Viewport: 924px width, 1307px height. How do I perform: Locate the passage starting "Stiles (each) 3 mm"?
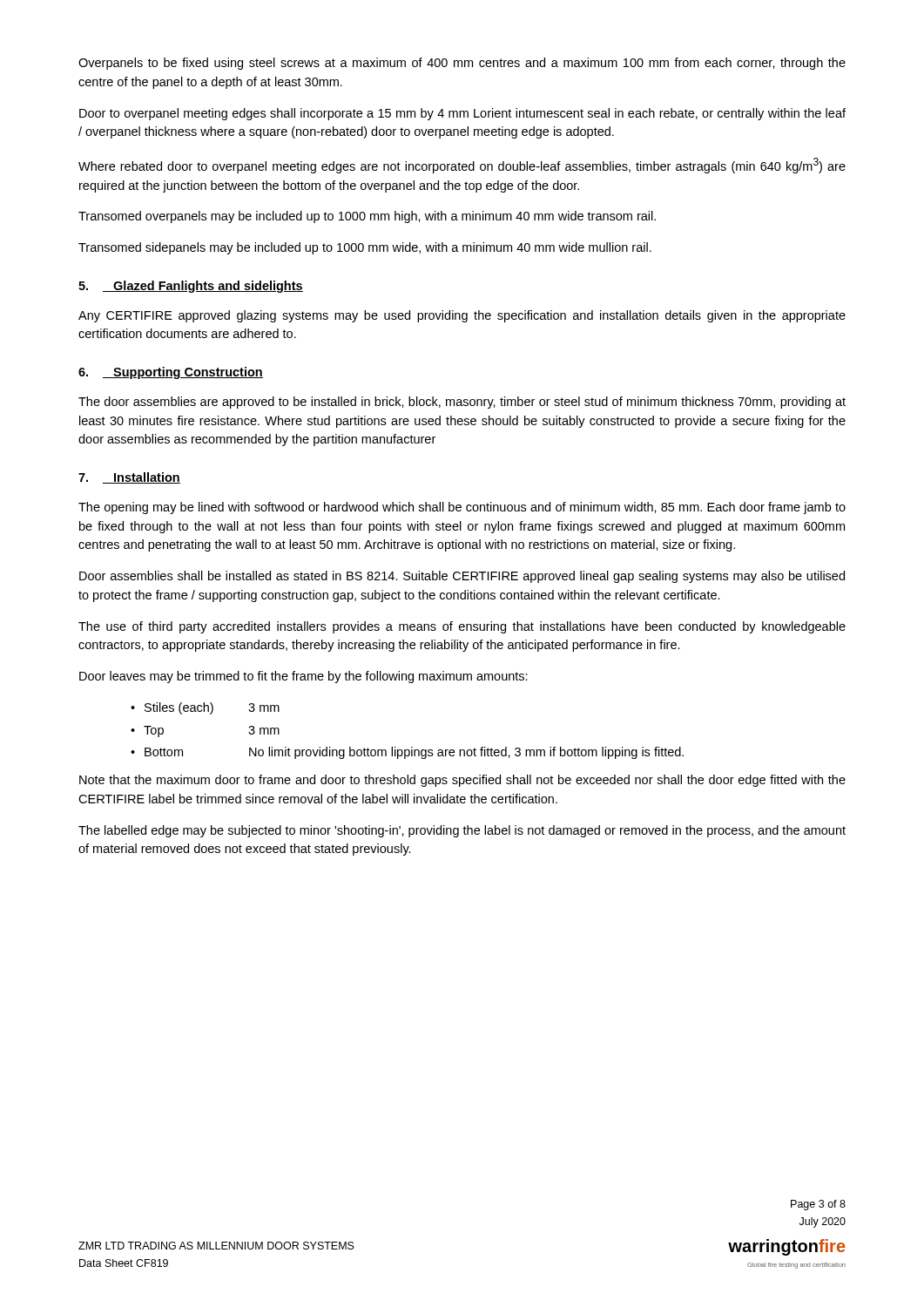(212, 708)
